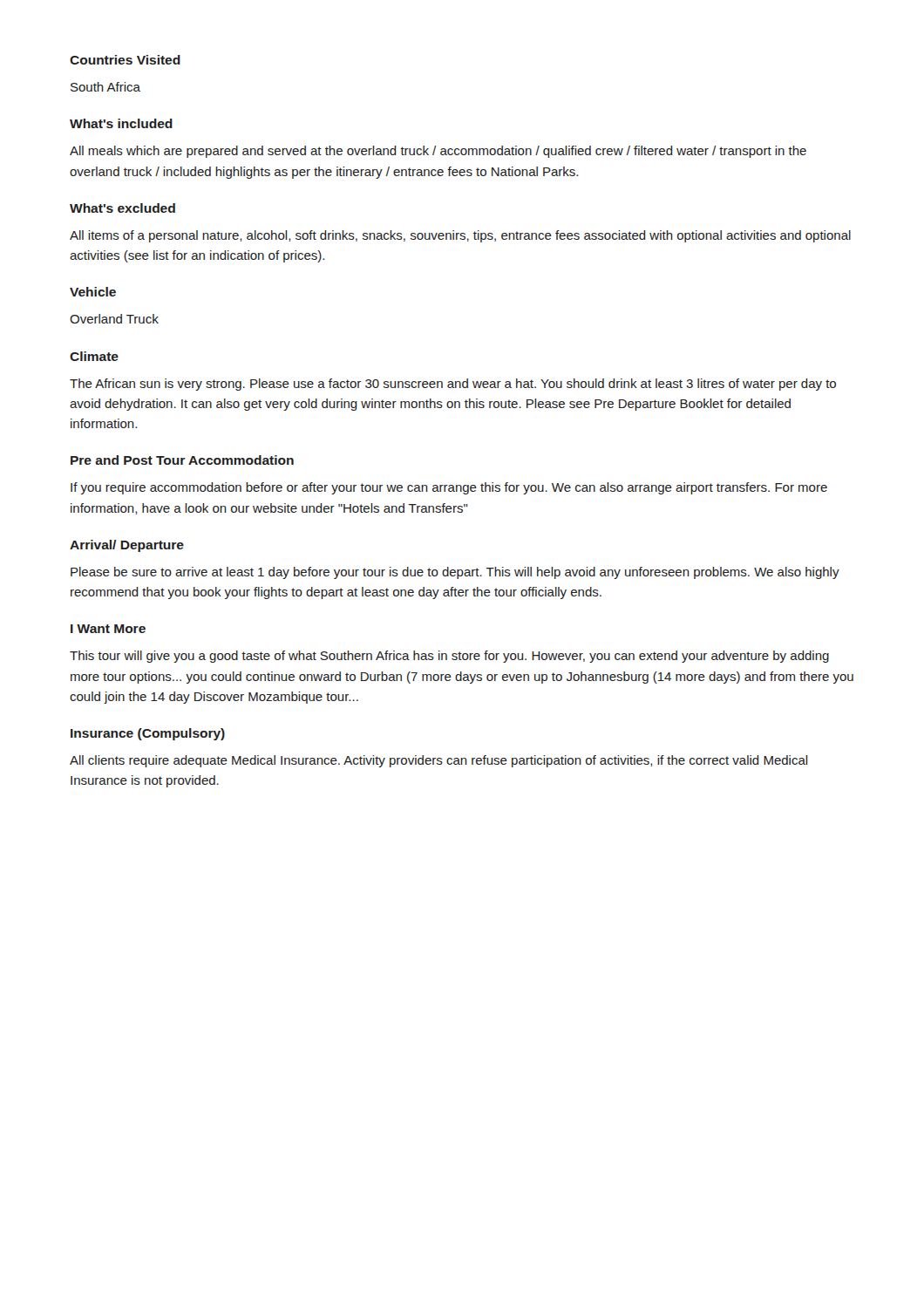Locate the text with the text "South Africa"
The image size is (924, 1308).
pyautogui.click(x=105, y=87)
